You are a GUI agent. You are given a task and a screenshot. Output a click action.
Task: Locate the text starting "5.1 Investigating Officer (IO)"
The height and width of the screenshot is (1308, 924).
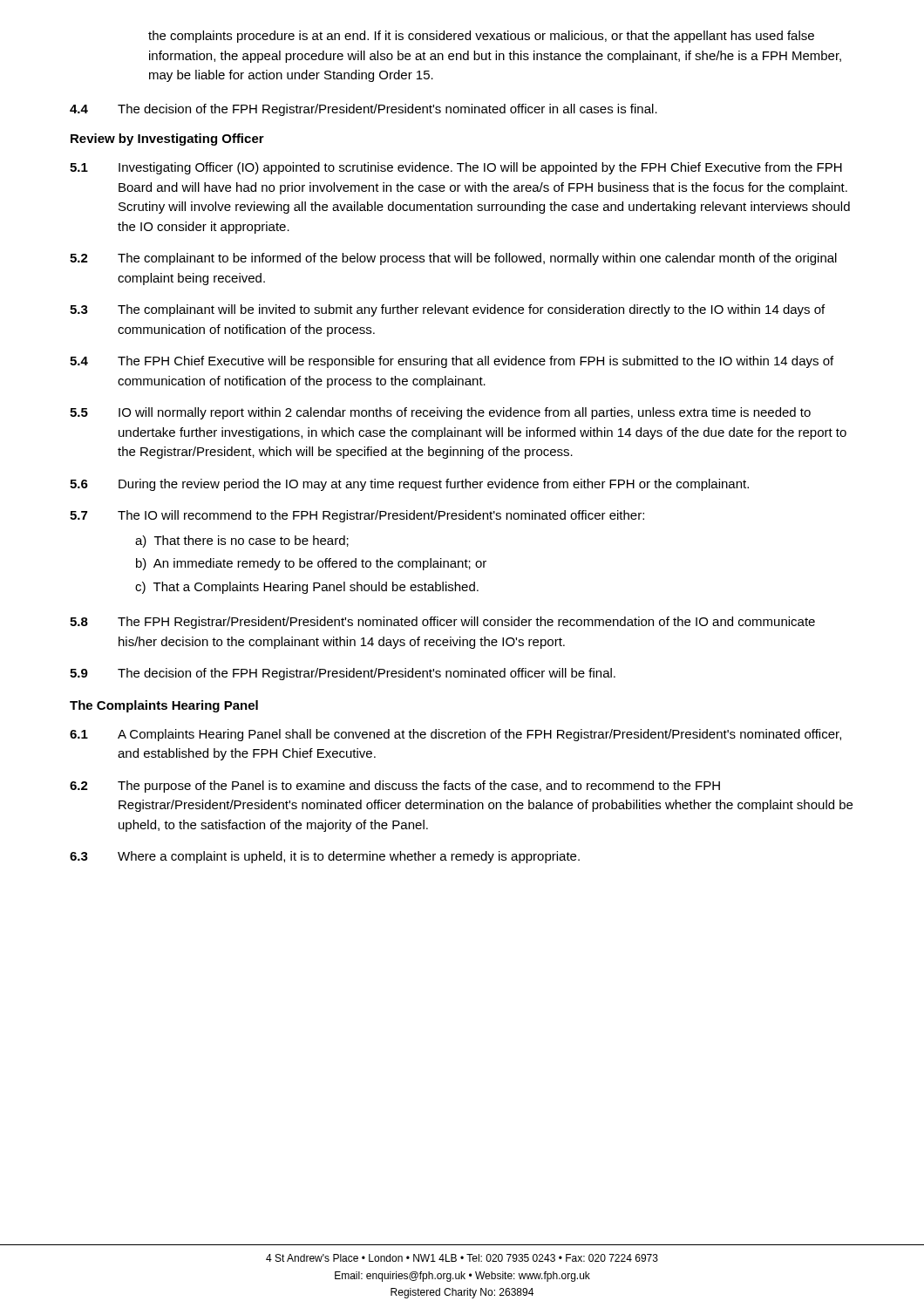pos(462,197)
